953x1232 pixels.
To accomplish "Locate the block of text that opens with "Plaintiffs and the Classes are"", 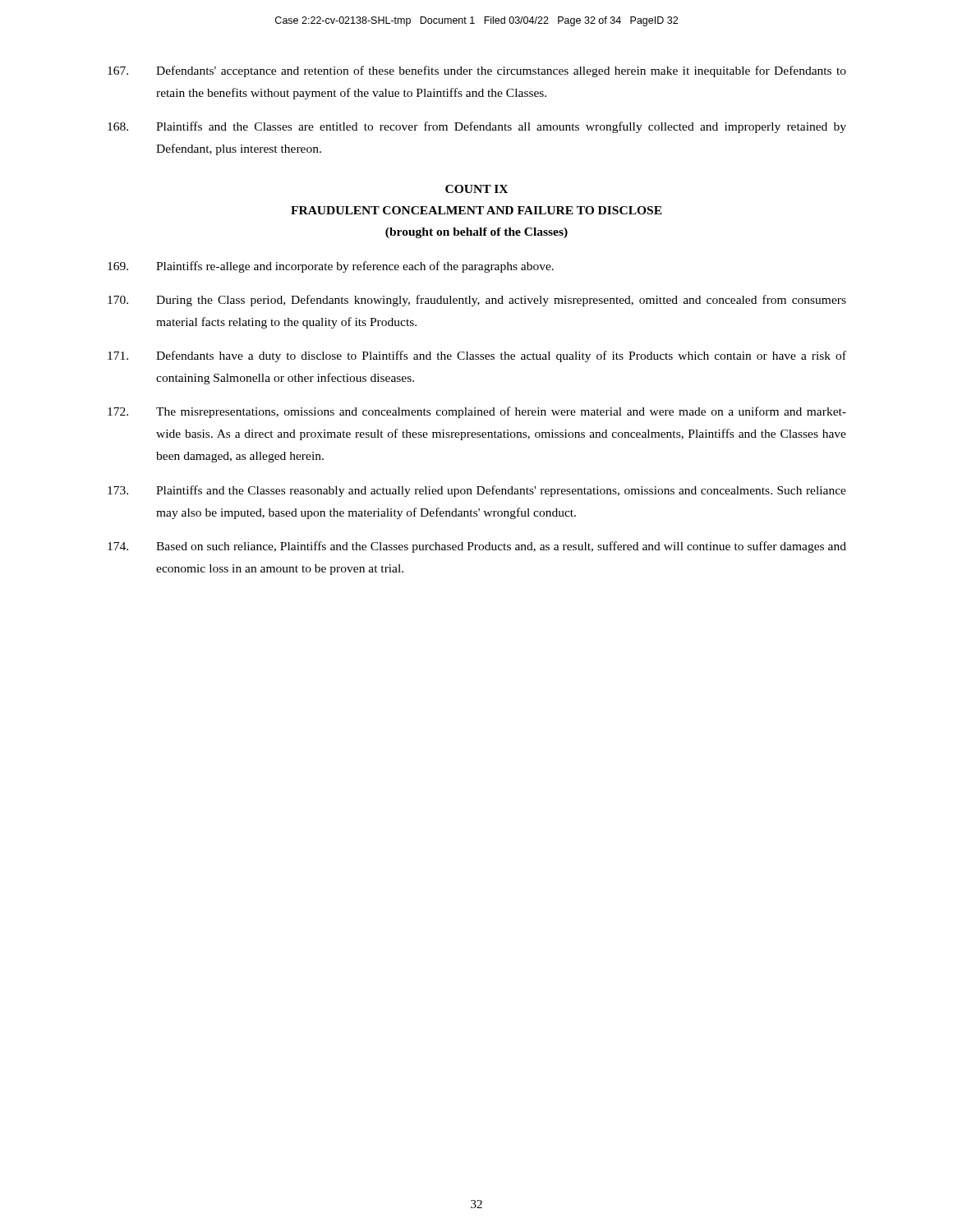I will click(x=476, y=135).
